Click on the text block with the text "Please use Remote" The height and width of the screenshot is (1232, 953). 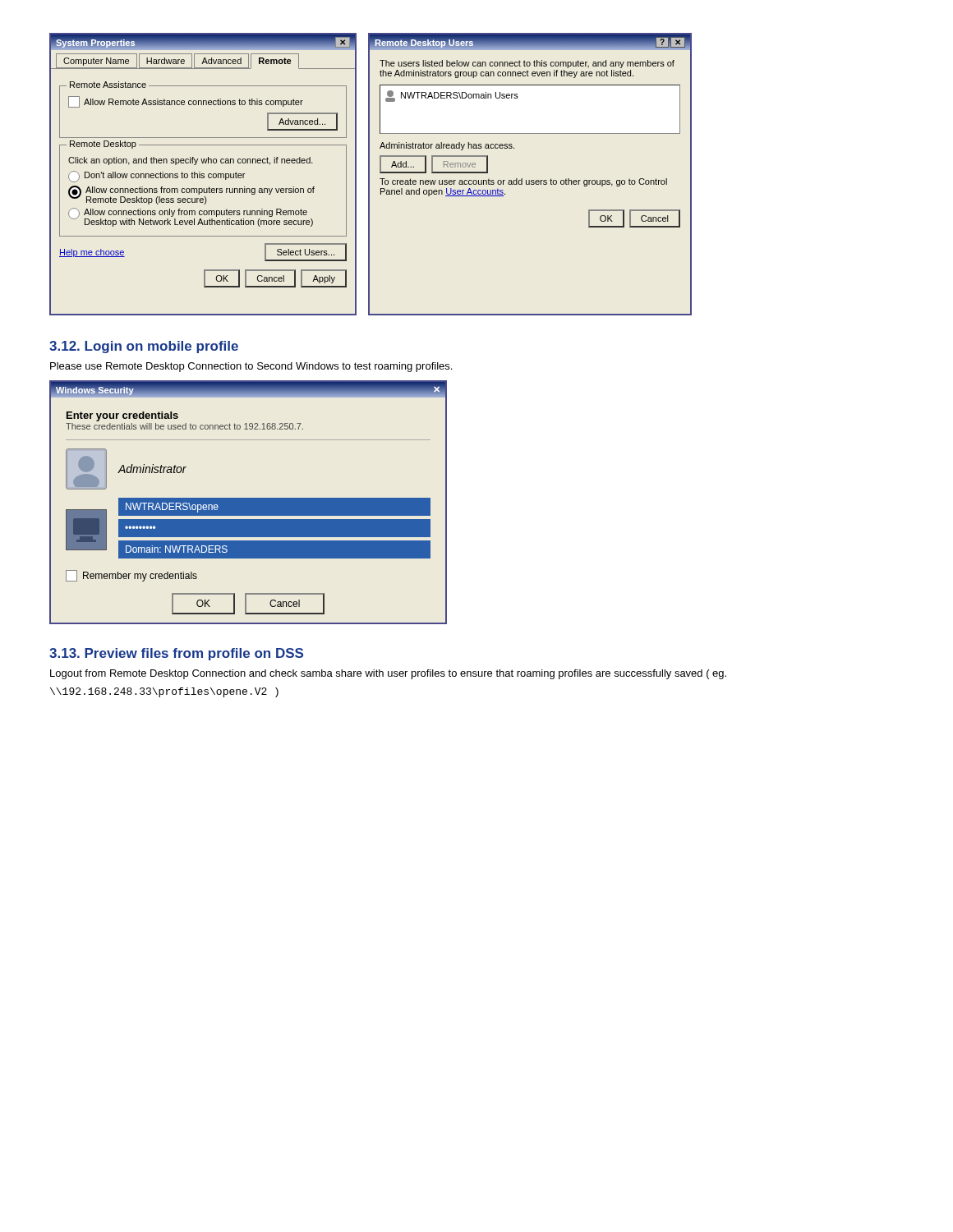pyautogui.click(x=251, y=366)
